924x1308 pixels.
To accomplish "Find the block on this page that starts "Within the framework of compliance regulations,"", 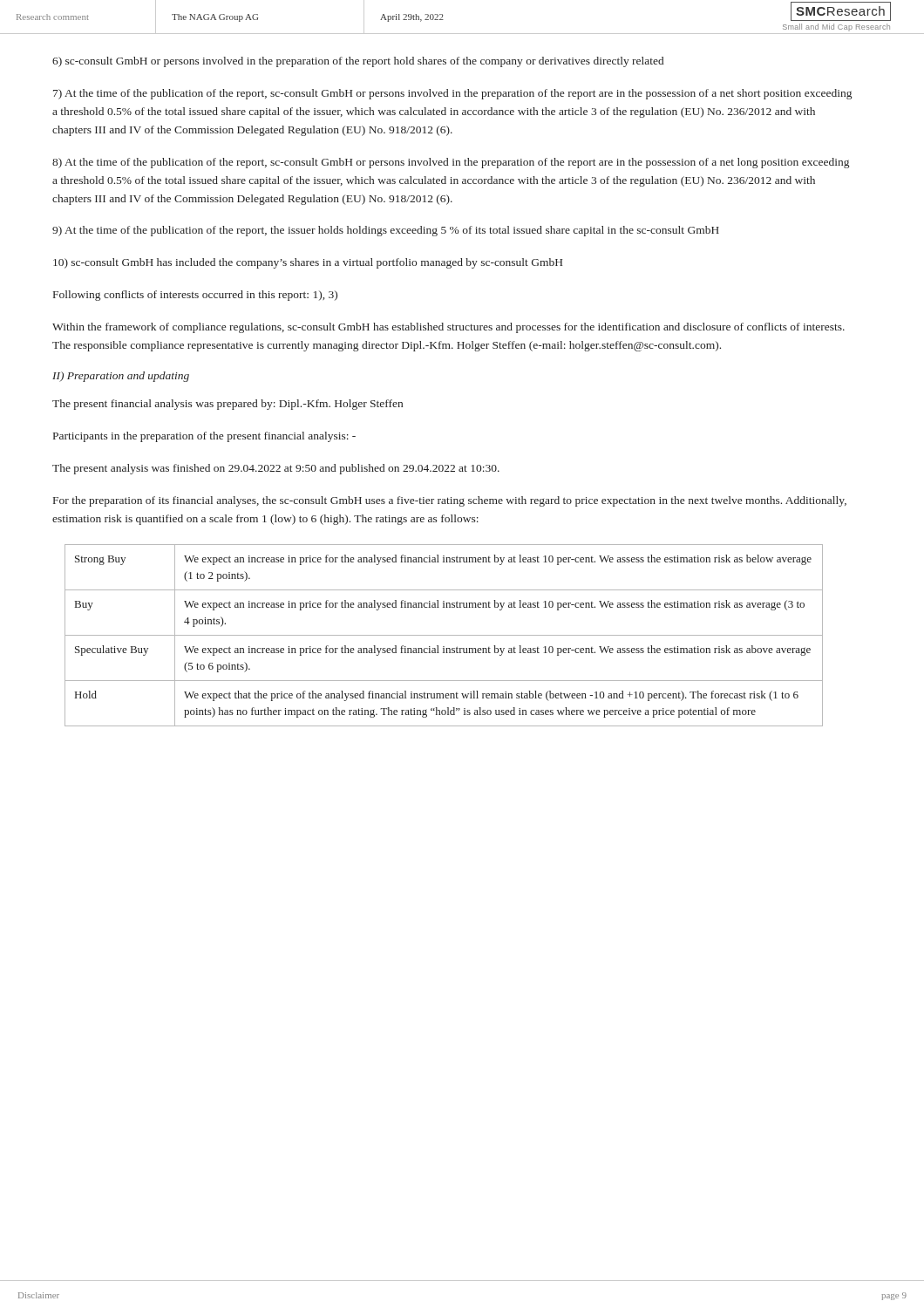I will [449, 336].
